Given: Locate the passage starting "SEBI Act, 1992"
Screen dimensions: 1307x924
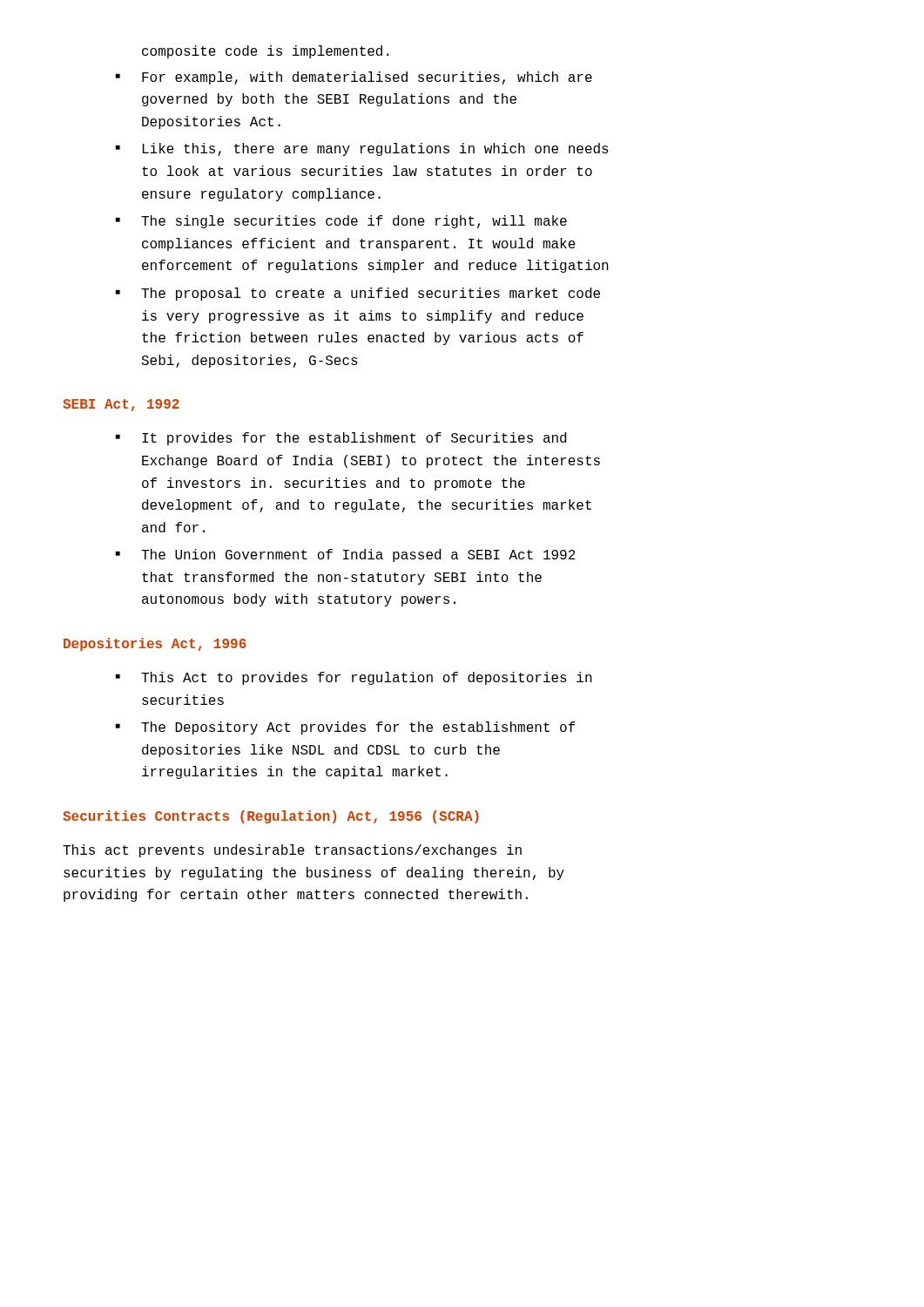Looking at the screenshot, I should (x=121, y=405).
